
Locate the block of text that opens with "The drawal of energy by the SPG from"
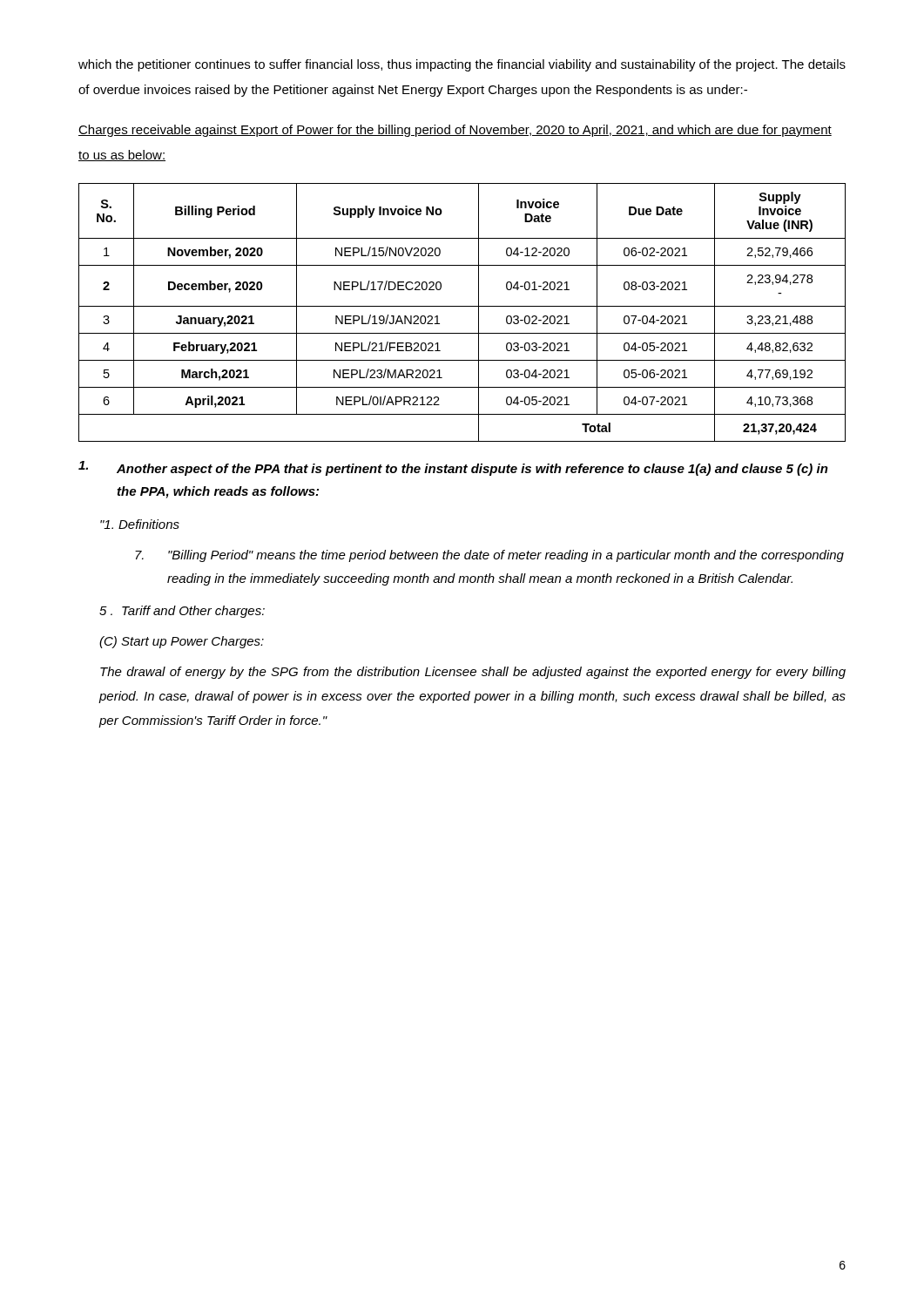(x=472, y=696)
